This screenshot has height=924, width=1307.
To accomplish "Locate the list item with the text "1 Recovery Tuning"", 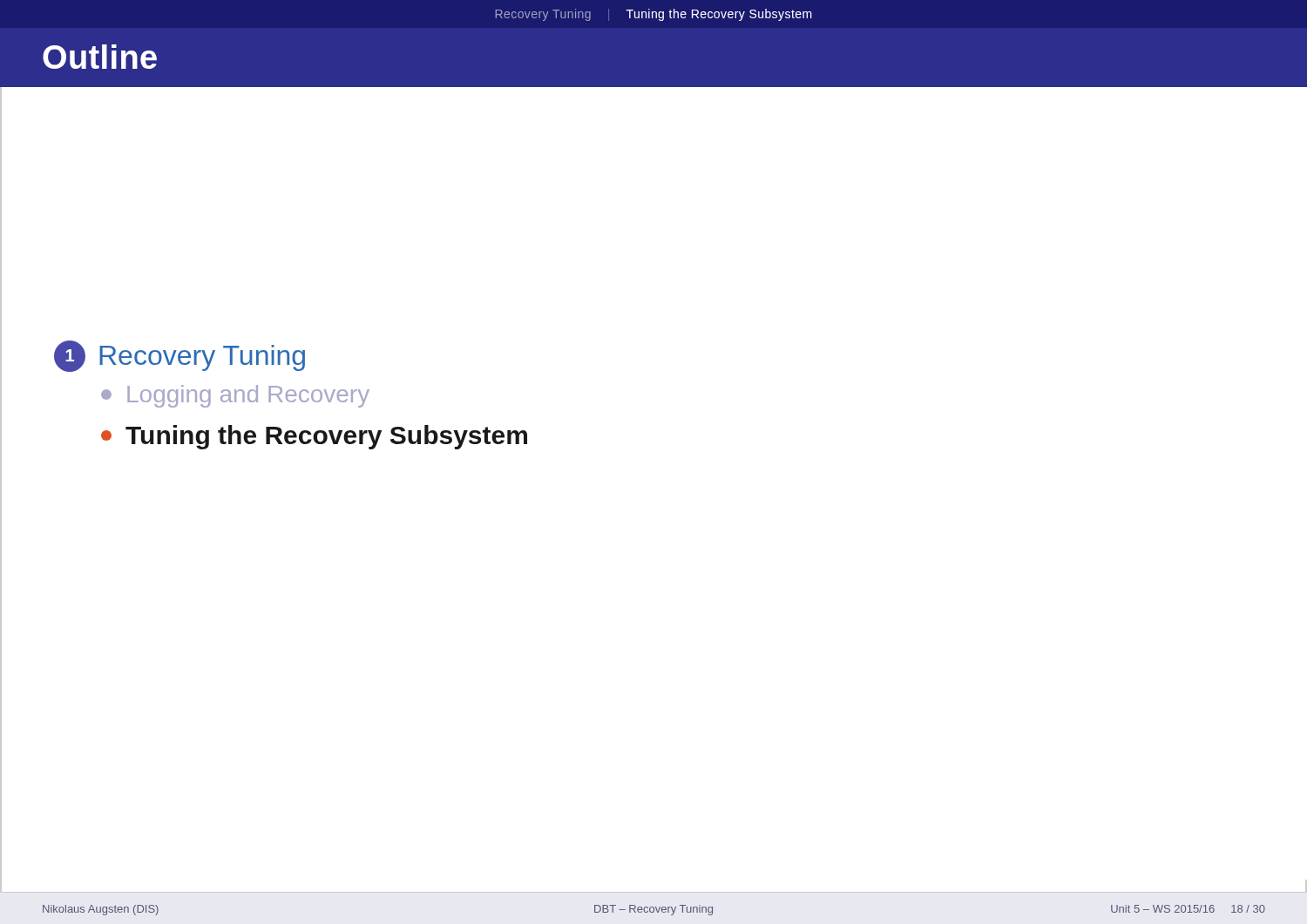I will click(x=180, y=356).
